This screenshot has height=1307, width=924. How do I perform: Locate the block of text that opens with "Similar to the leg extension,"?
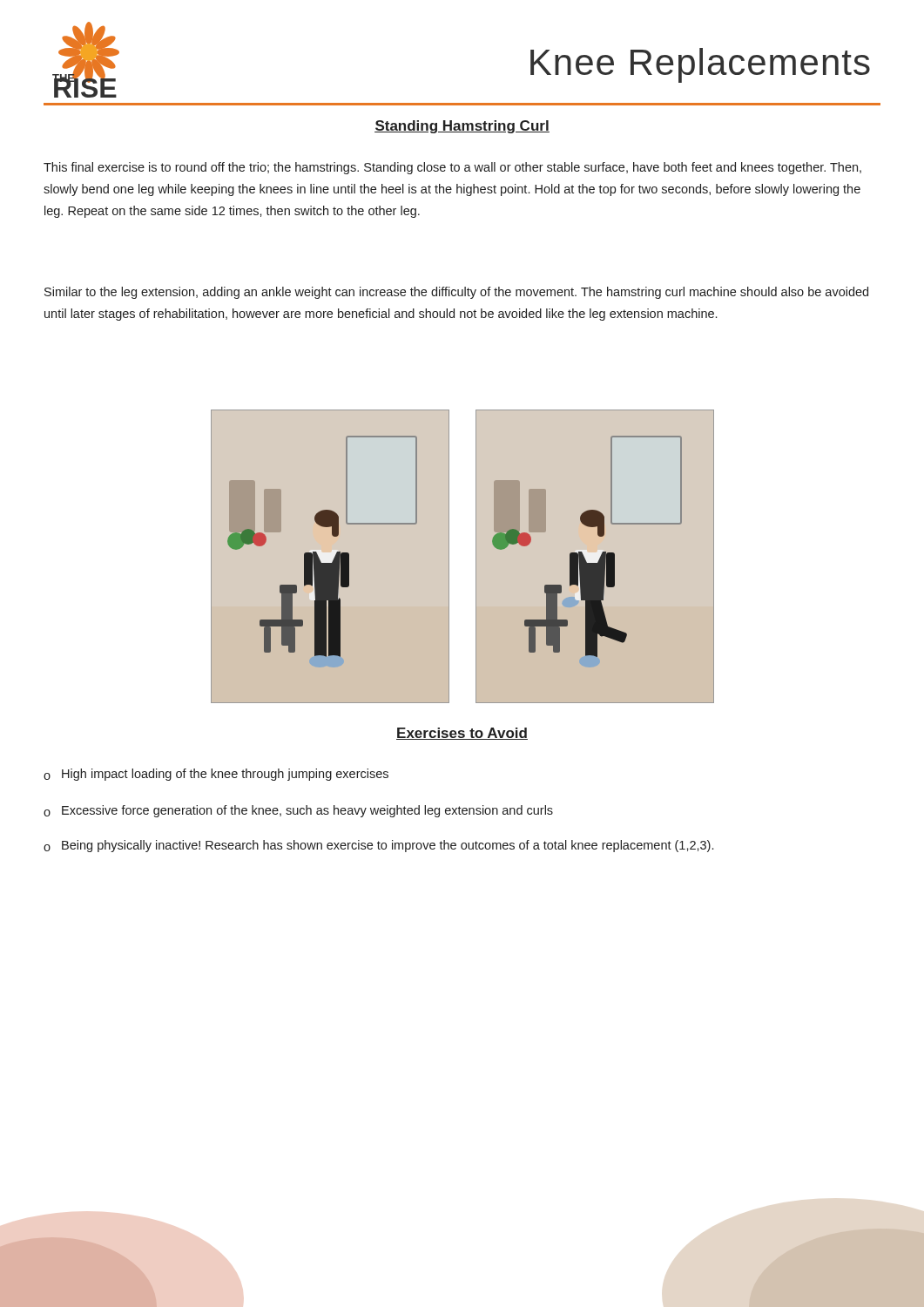click(x=456, y=303)
